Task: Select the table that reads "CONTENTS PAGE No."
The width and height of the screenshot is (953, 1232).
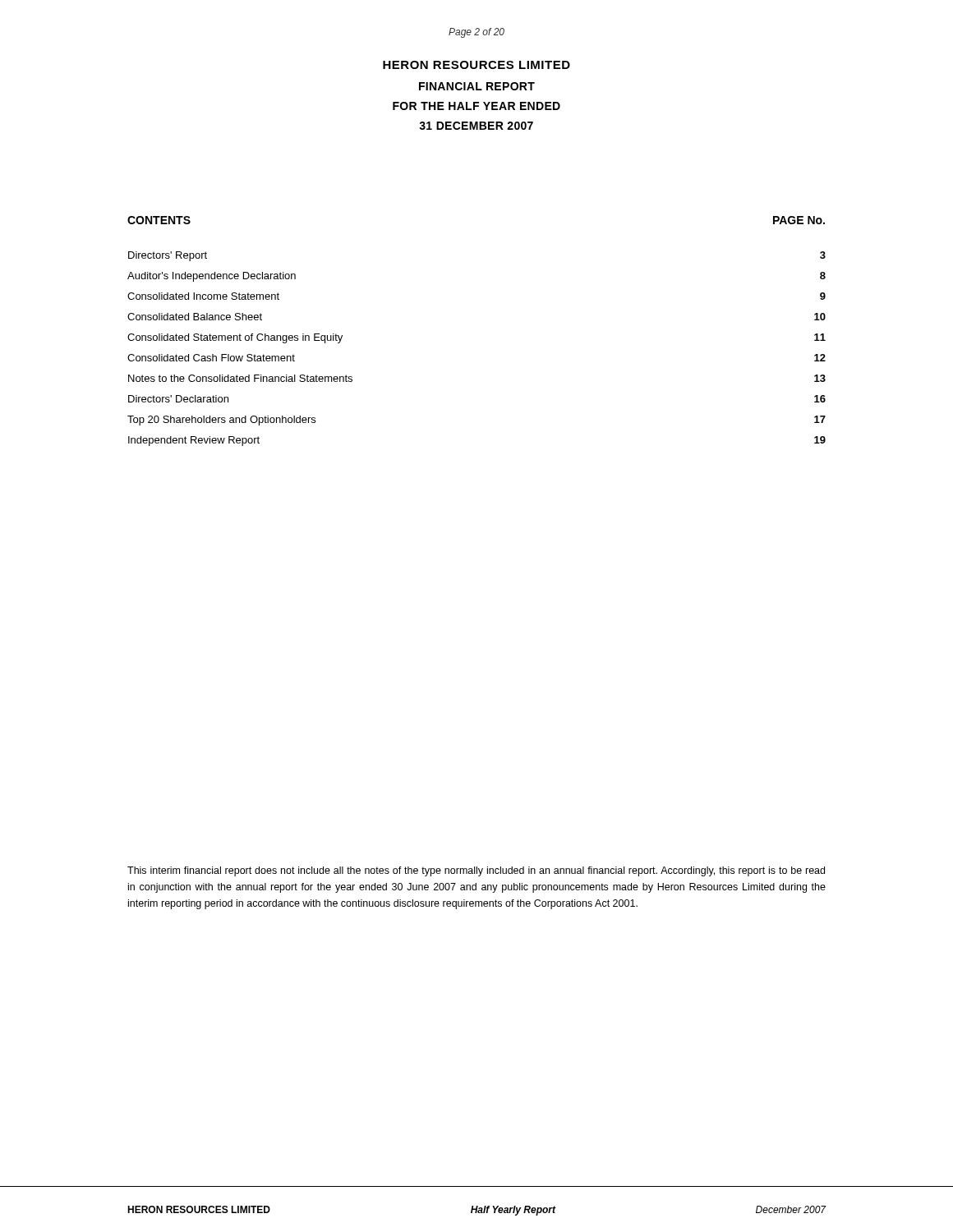Action: coord(476,332)
